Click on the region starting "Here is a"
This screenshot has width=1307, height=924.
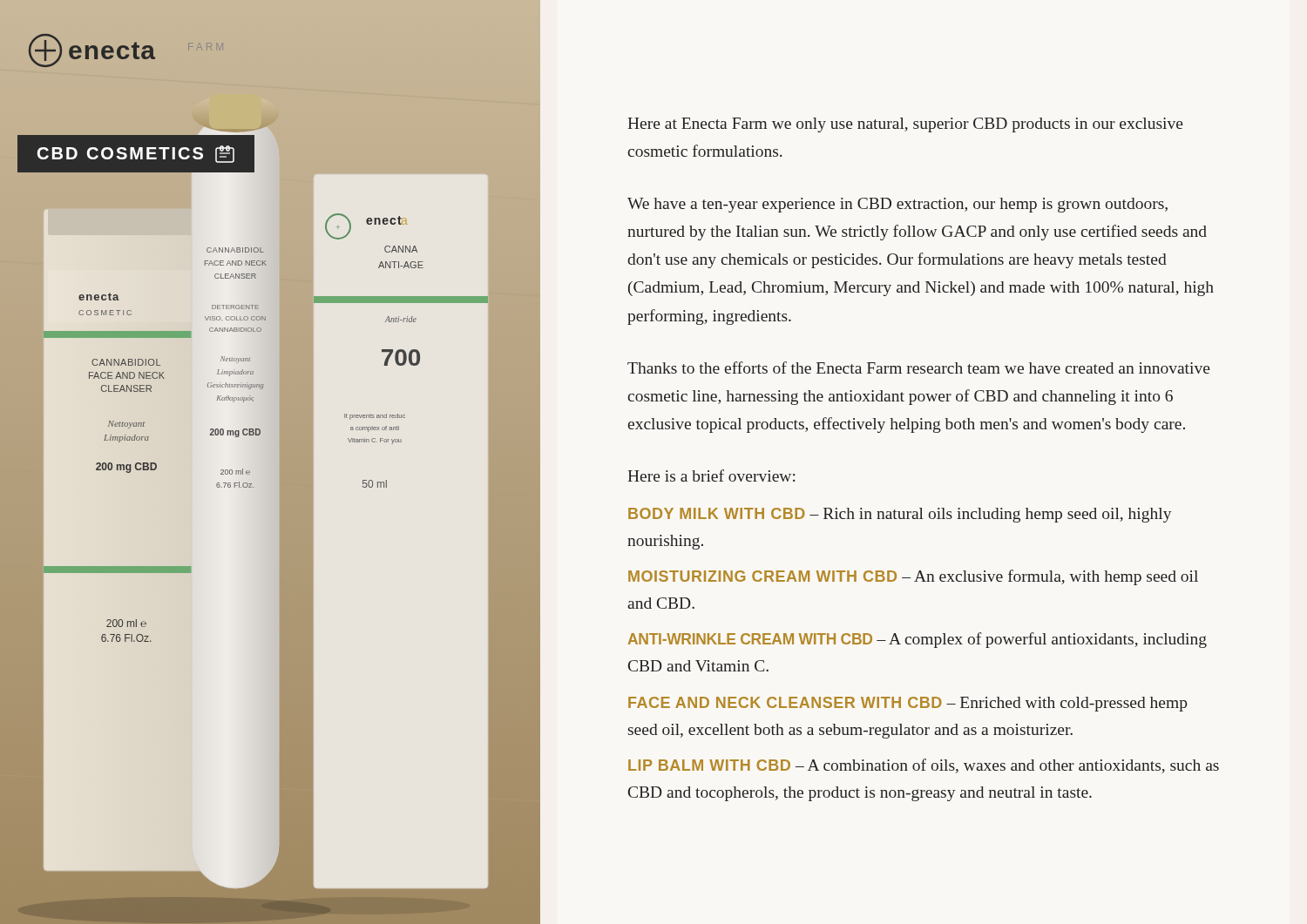tap(712, 476)
